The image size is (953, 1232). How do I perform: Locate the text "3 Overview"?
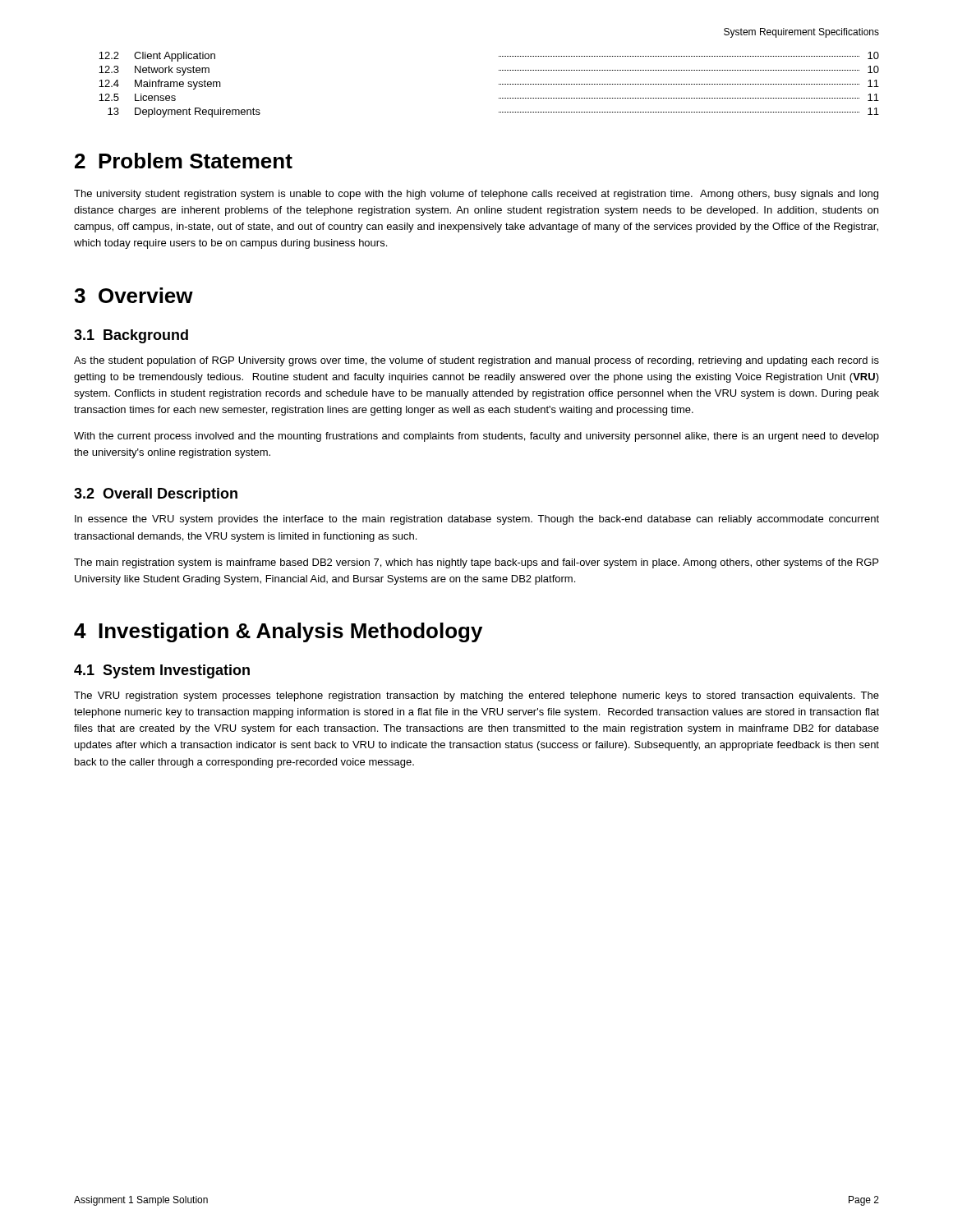pyautogui.click(x=134, y=295)
